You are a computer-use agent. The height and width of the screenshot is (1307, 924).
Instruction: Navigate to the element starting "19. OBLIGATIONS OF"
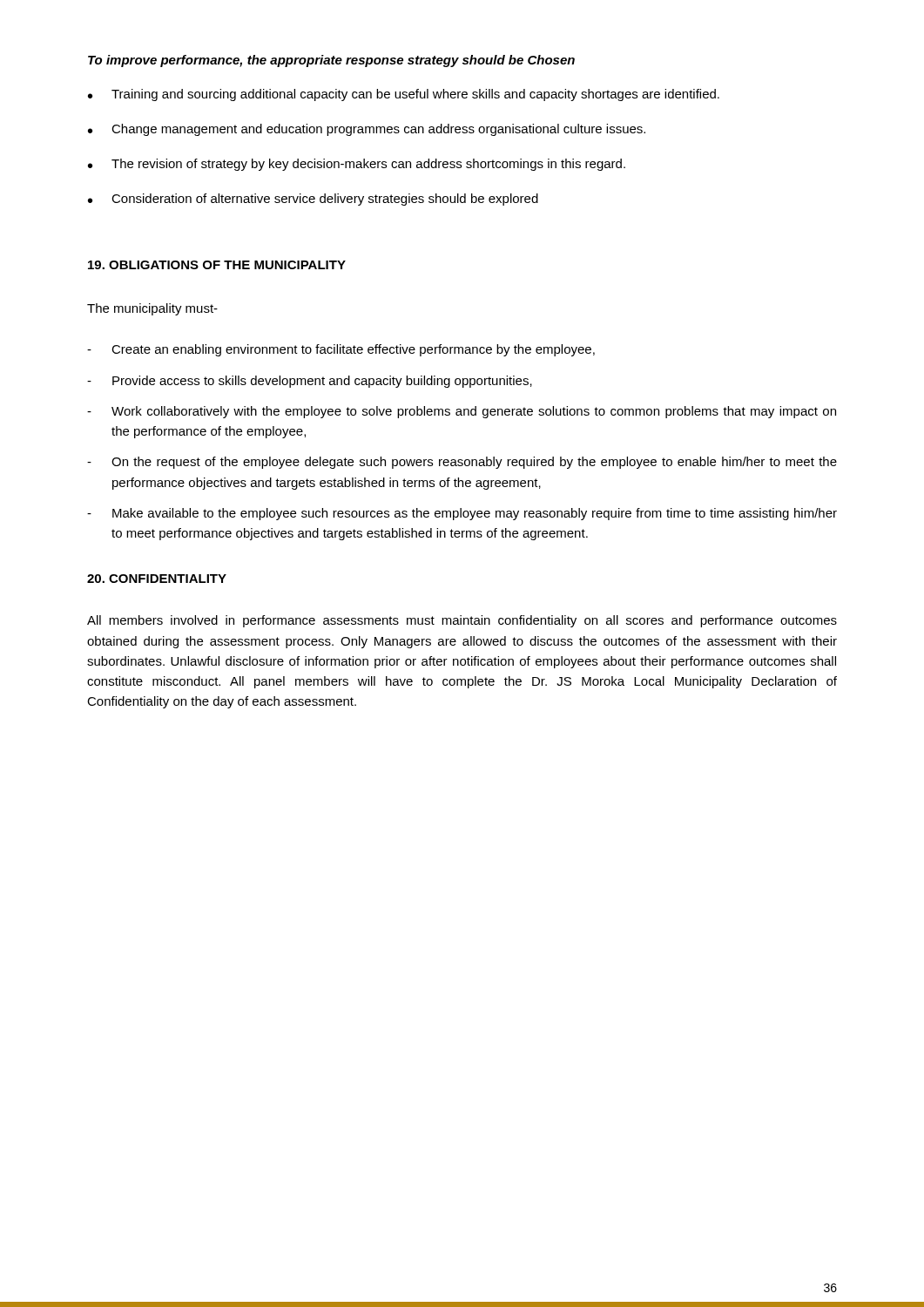(216, 264)
